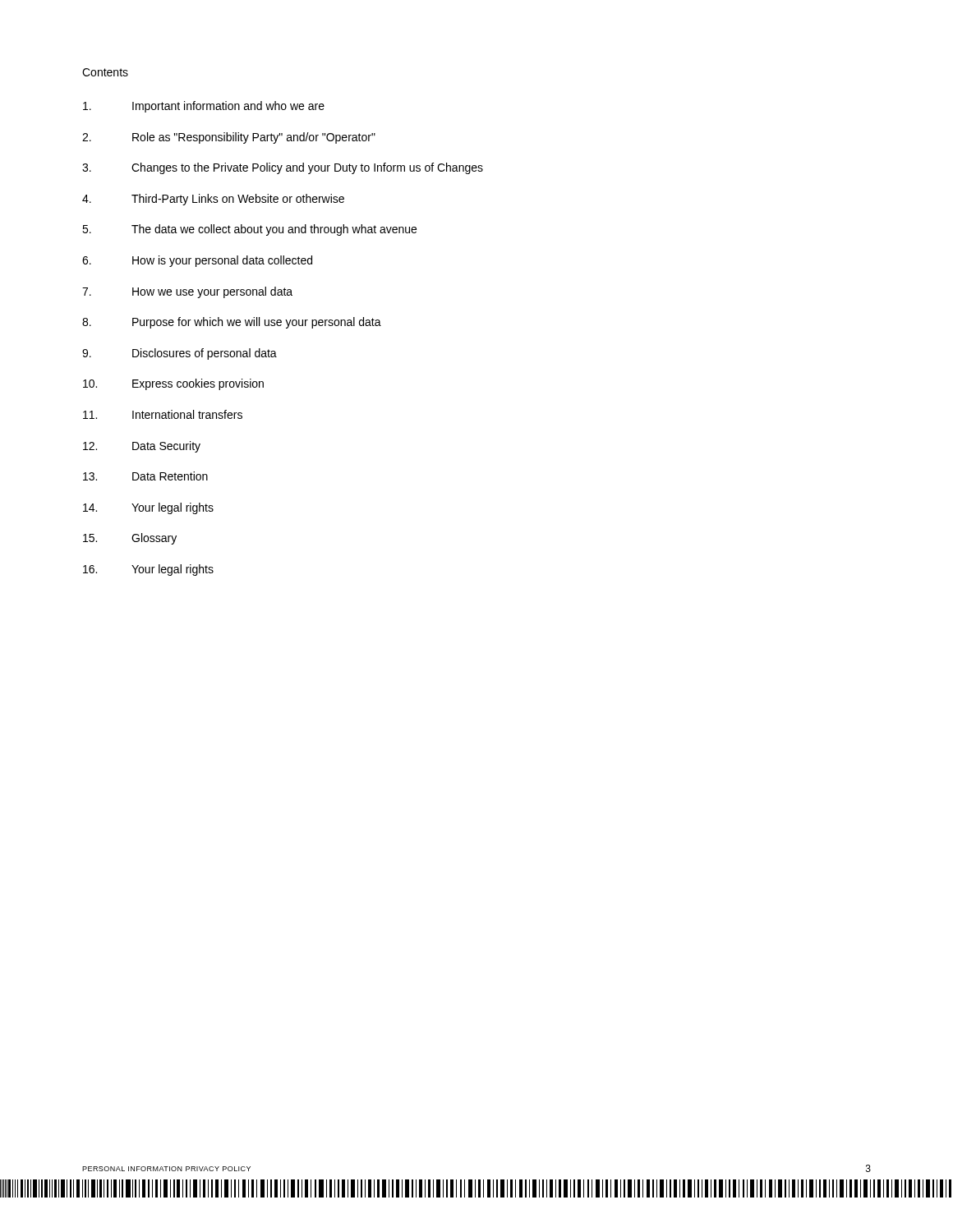This screenshot has width=953, height=1232.
Task: Select the element starting "7. How we use your personal"
Action: [187, 292]
